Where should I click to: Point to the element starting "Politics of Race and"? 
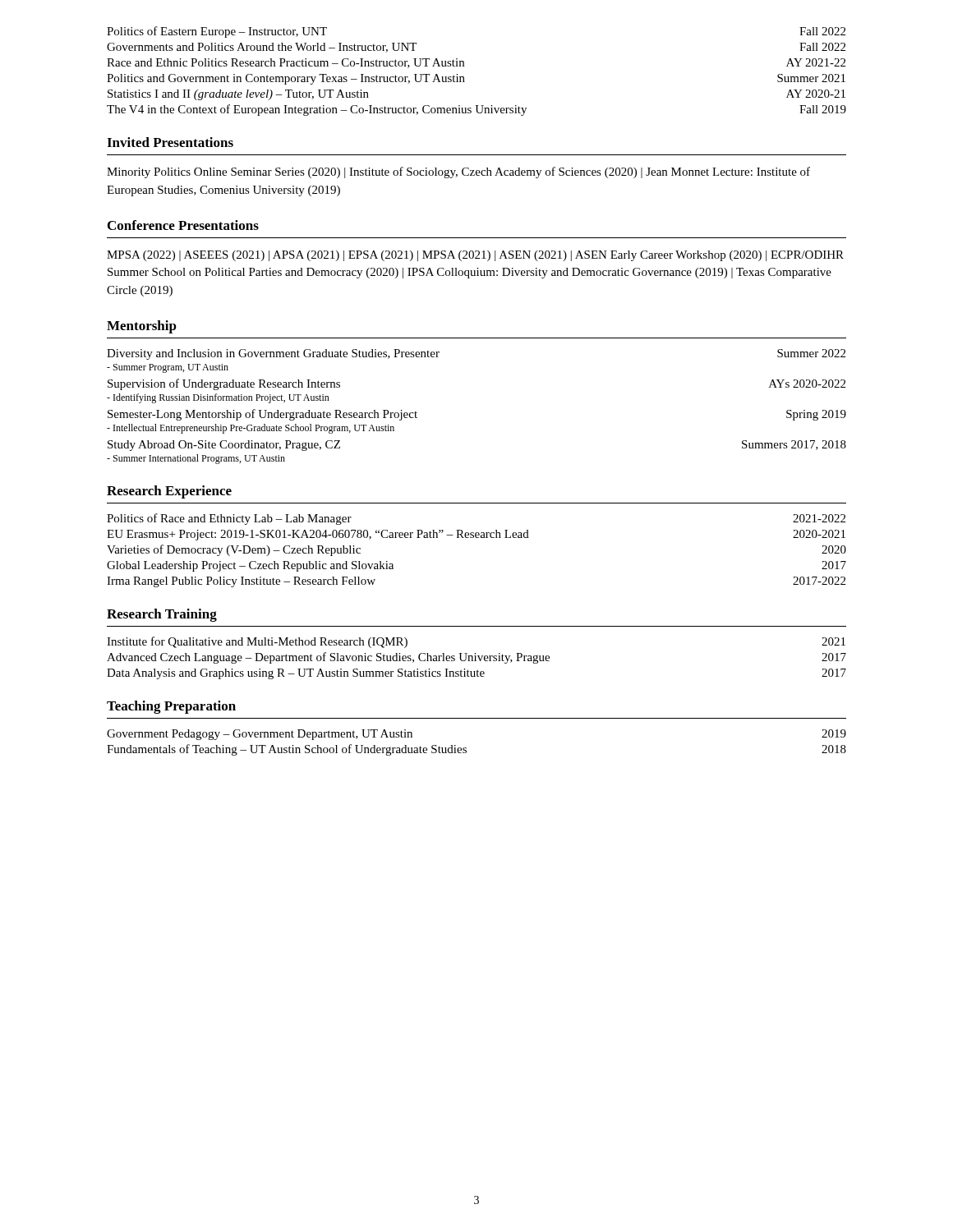(225, 519)
